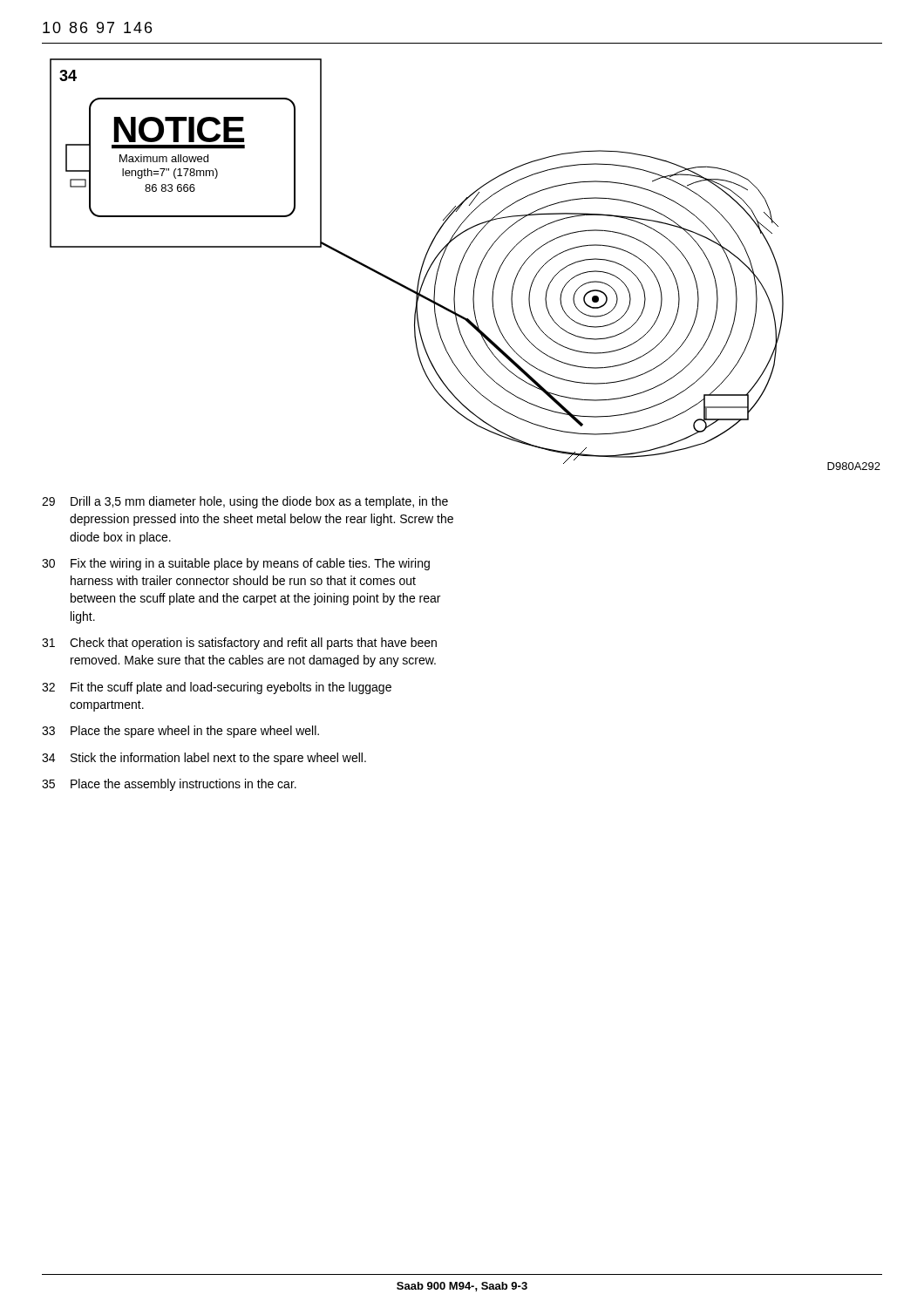The image size is (924, 1308).
Task: Locate the list item that reads "31 Check that"
Action: [251, 652]
